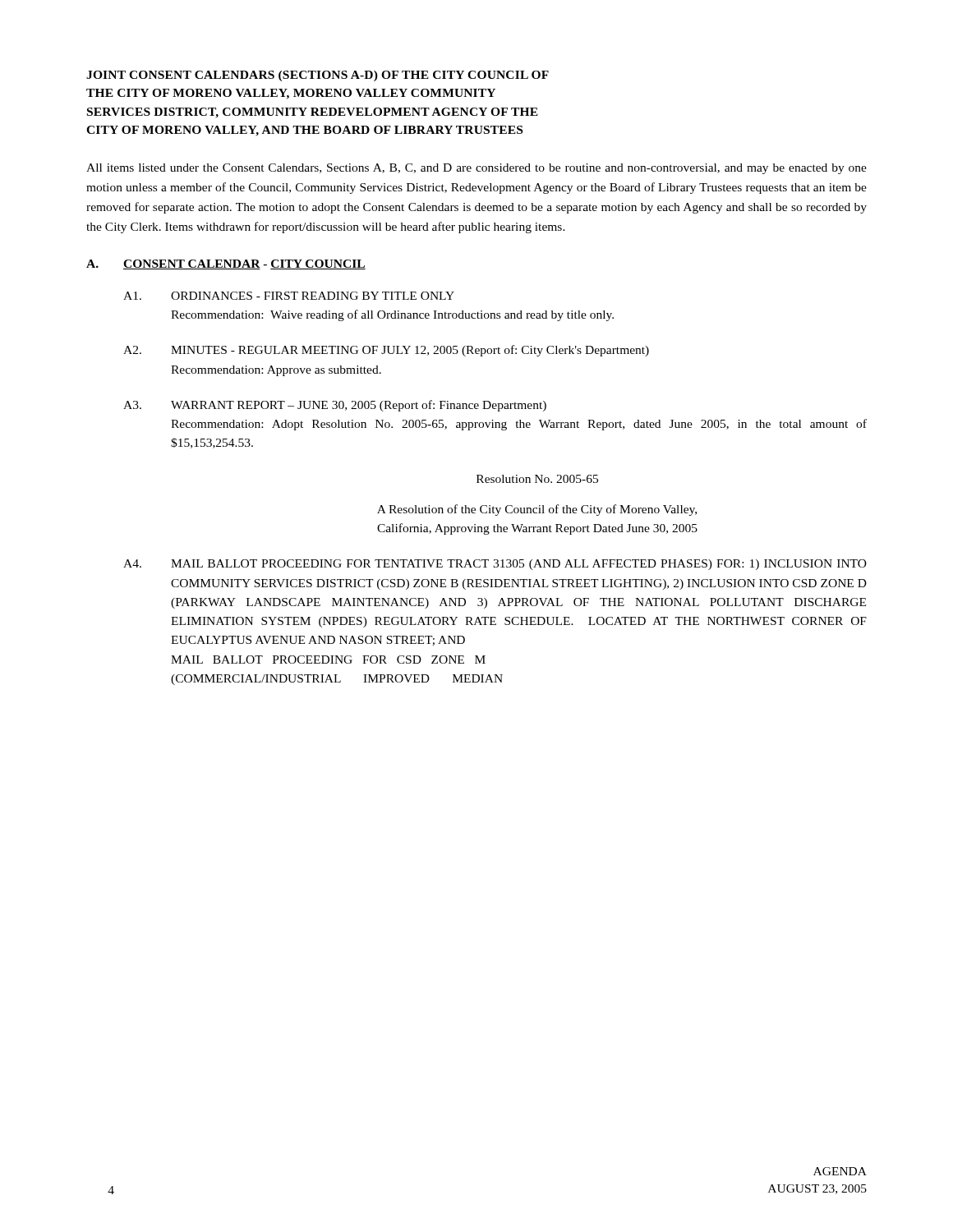Locate the text block containing "All items listed under the Consent"

pyautogui.click(x=476, y=197)
